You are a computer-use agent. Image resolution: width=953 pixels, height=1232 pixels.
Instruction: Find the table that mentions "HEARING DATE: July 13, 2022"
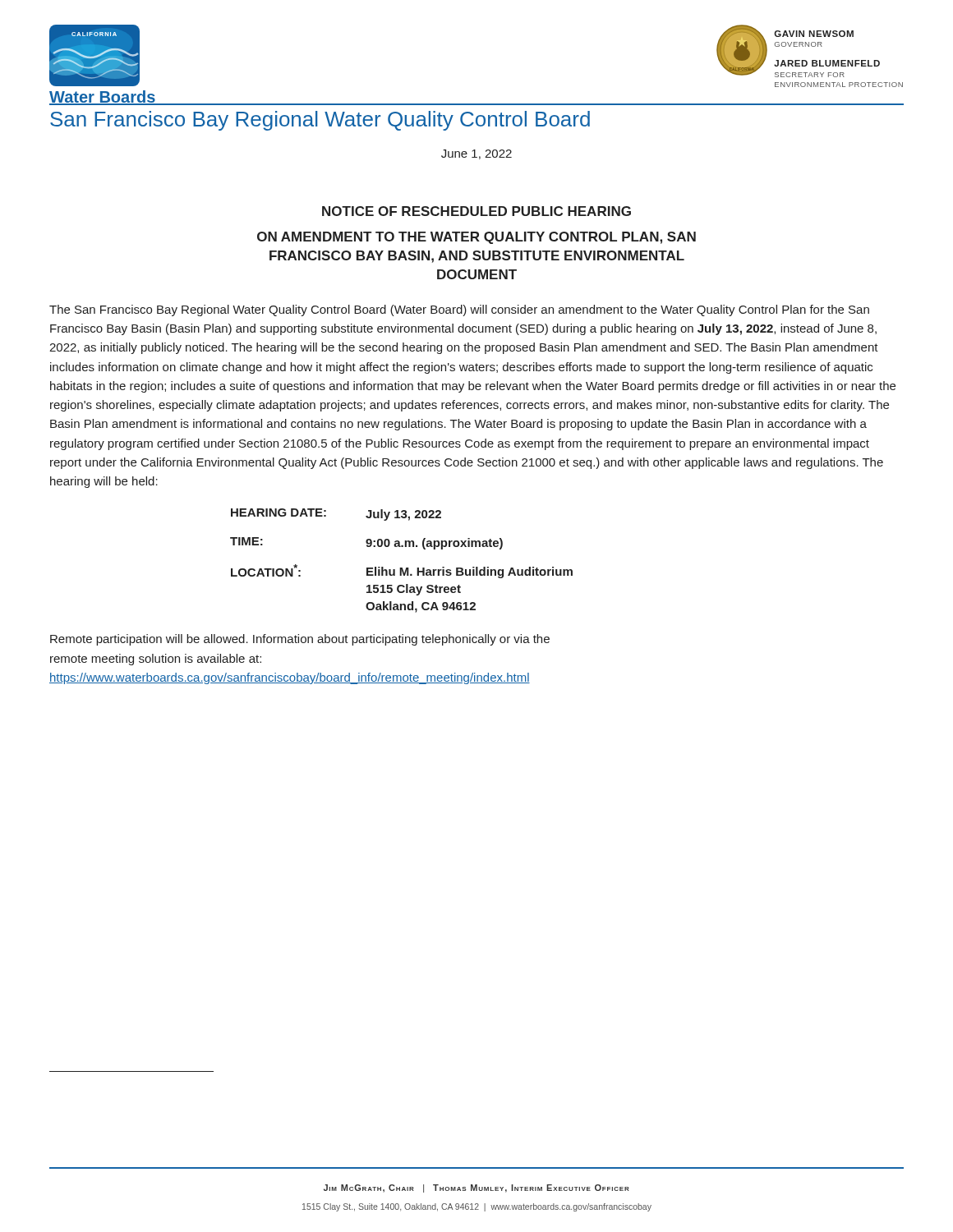click(x=476, y=560)
